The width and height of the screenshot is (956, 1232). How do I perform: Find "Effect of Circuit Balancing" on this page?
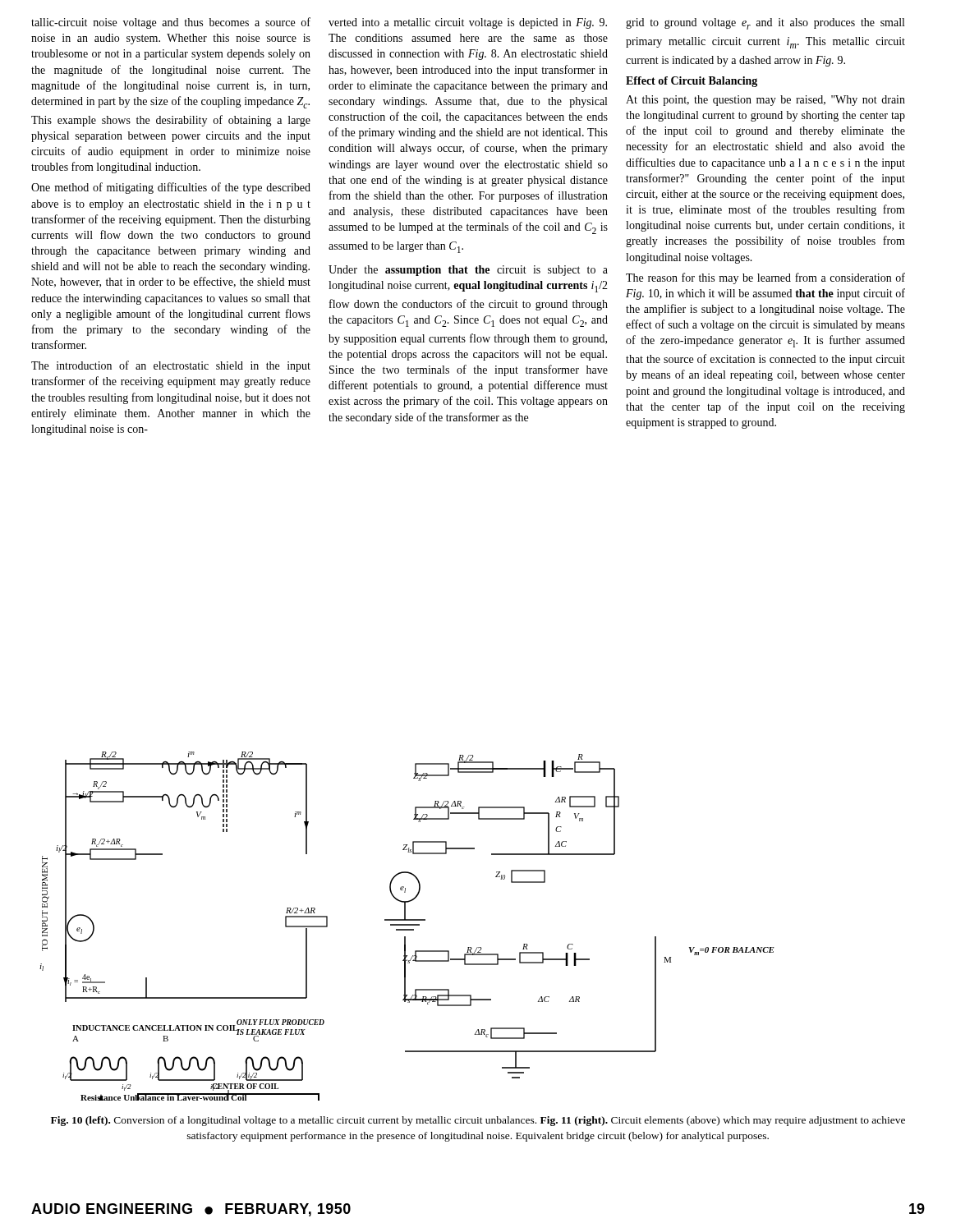[692, 81]
